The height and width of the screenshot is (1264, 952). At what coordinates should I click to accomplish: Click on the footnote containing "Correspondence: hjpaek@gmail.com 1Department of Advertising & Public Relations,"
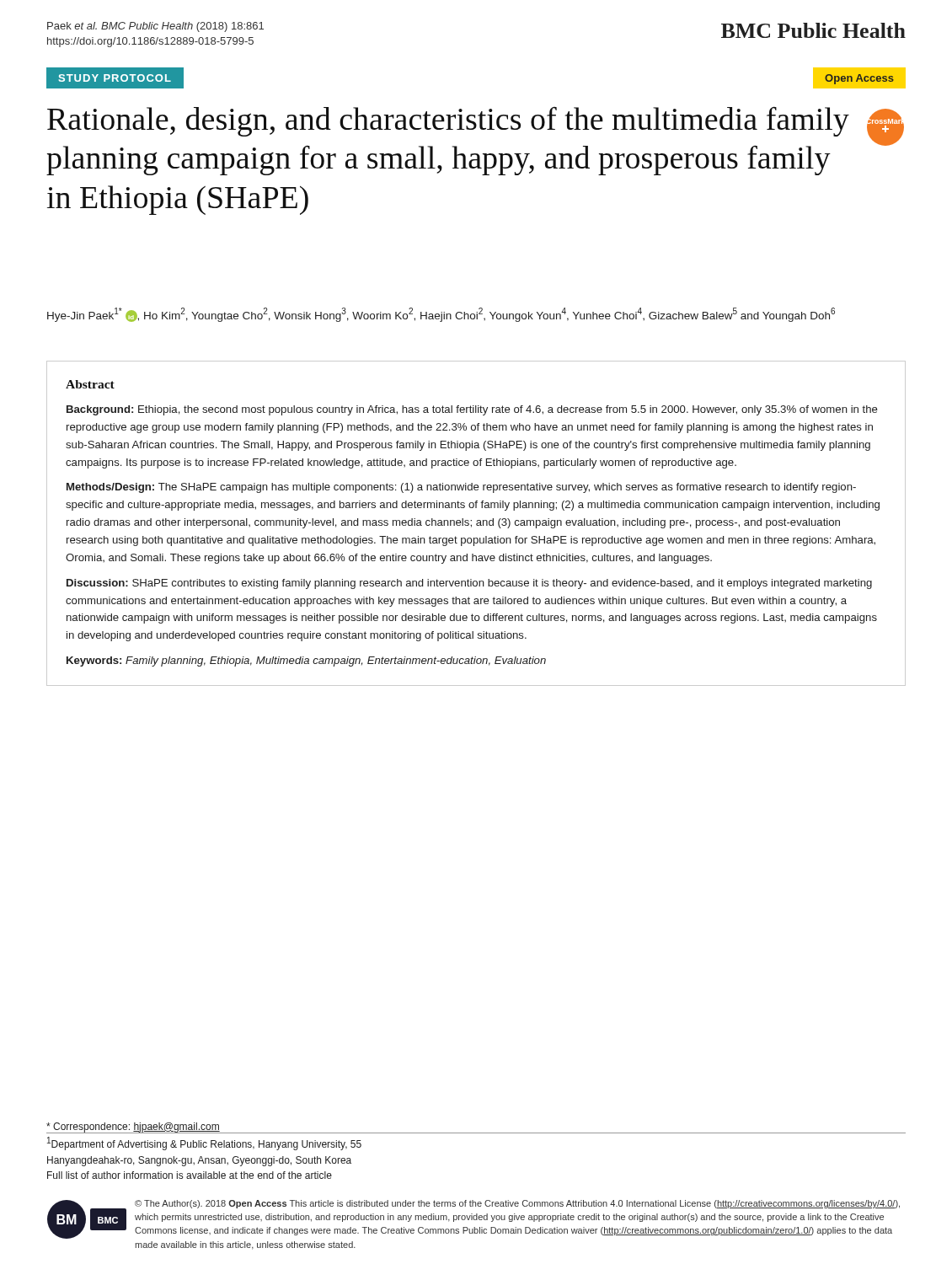pyautogui.click(x=204, y=1151)
